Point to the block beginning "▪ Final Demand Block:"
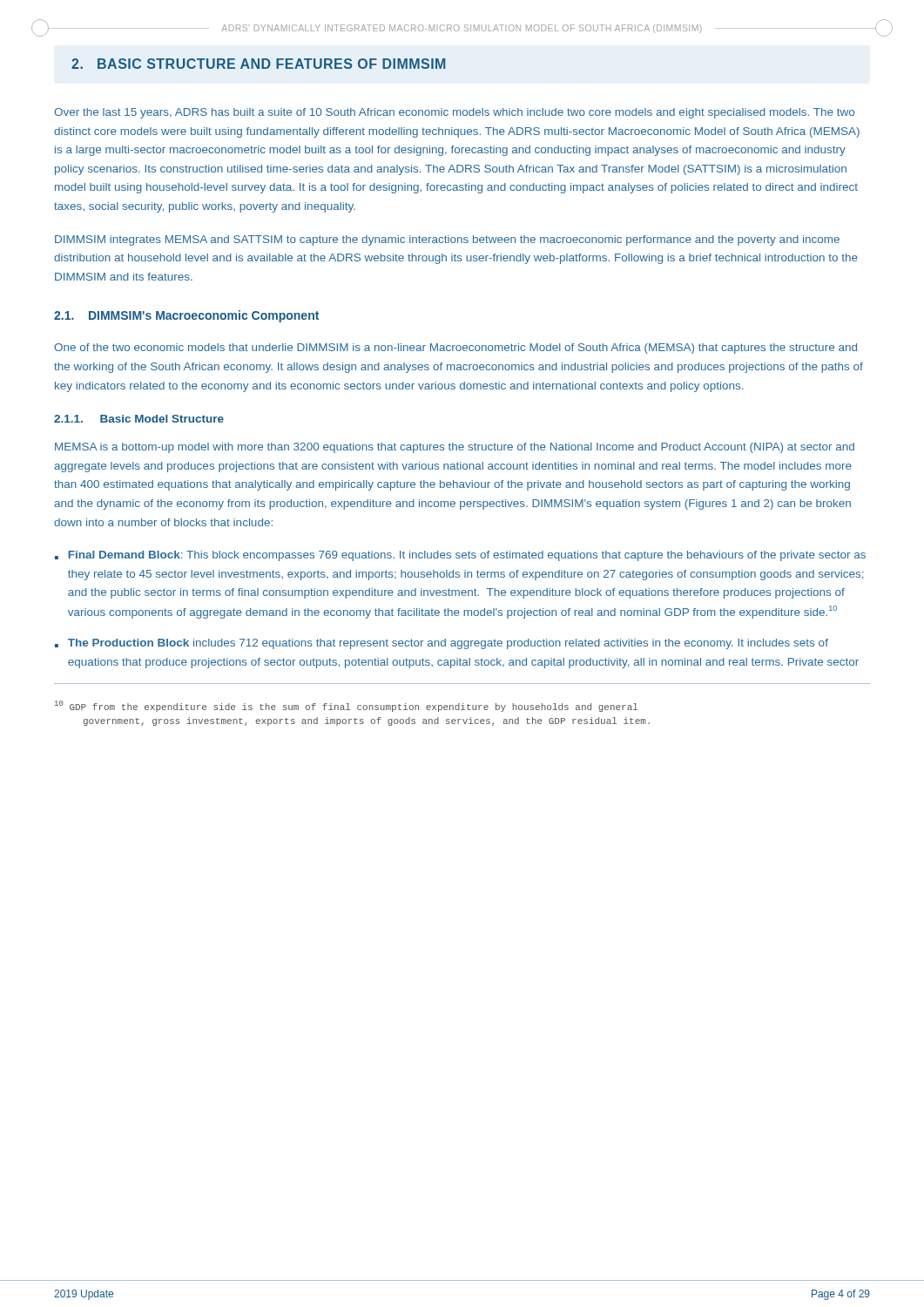 [x=462, y=583]
